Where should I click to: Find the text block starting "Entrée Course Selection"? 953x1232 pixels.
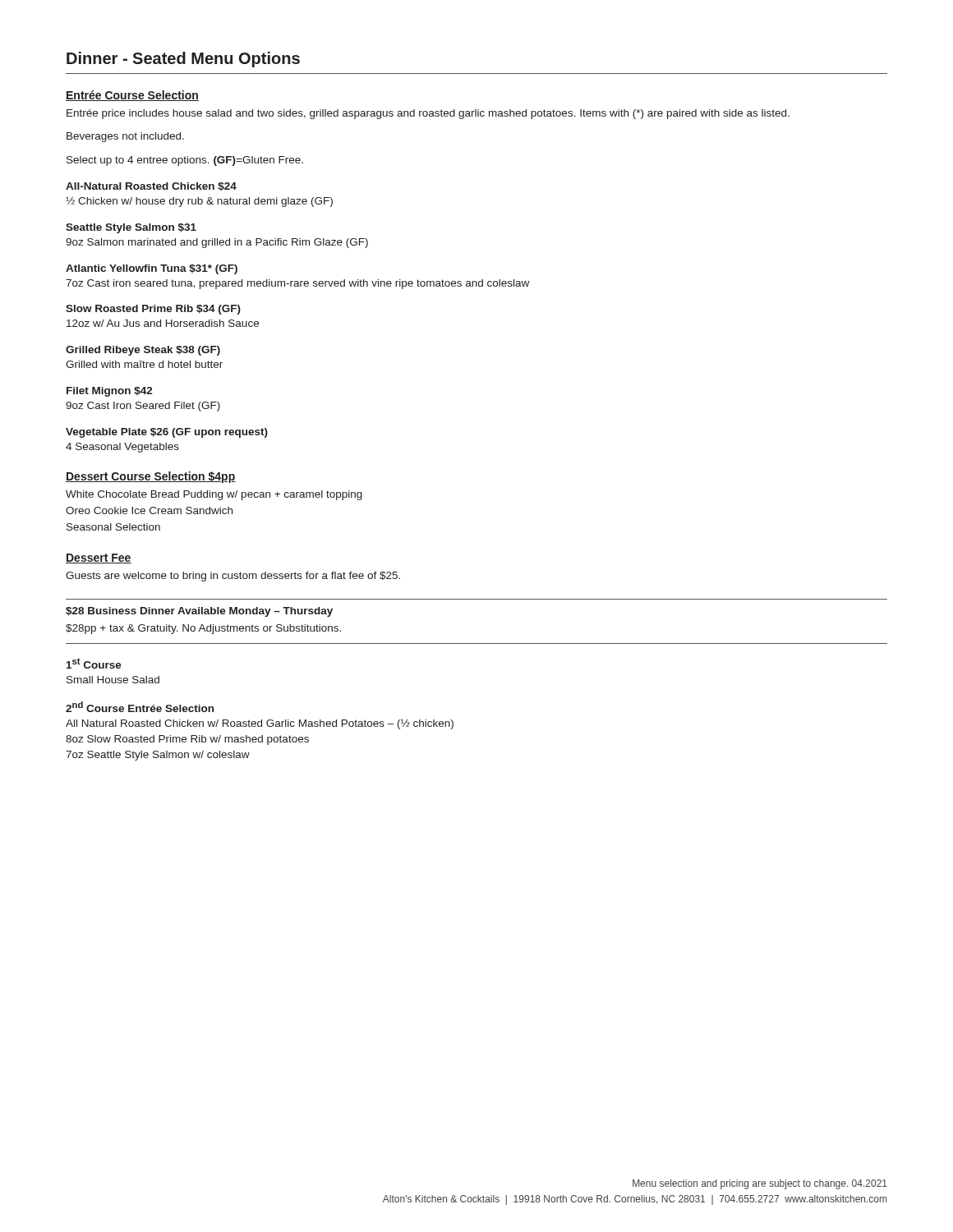(132, 96)
